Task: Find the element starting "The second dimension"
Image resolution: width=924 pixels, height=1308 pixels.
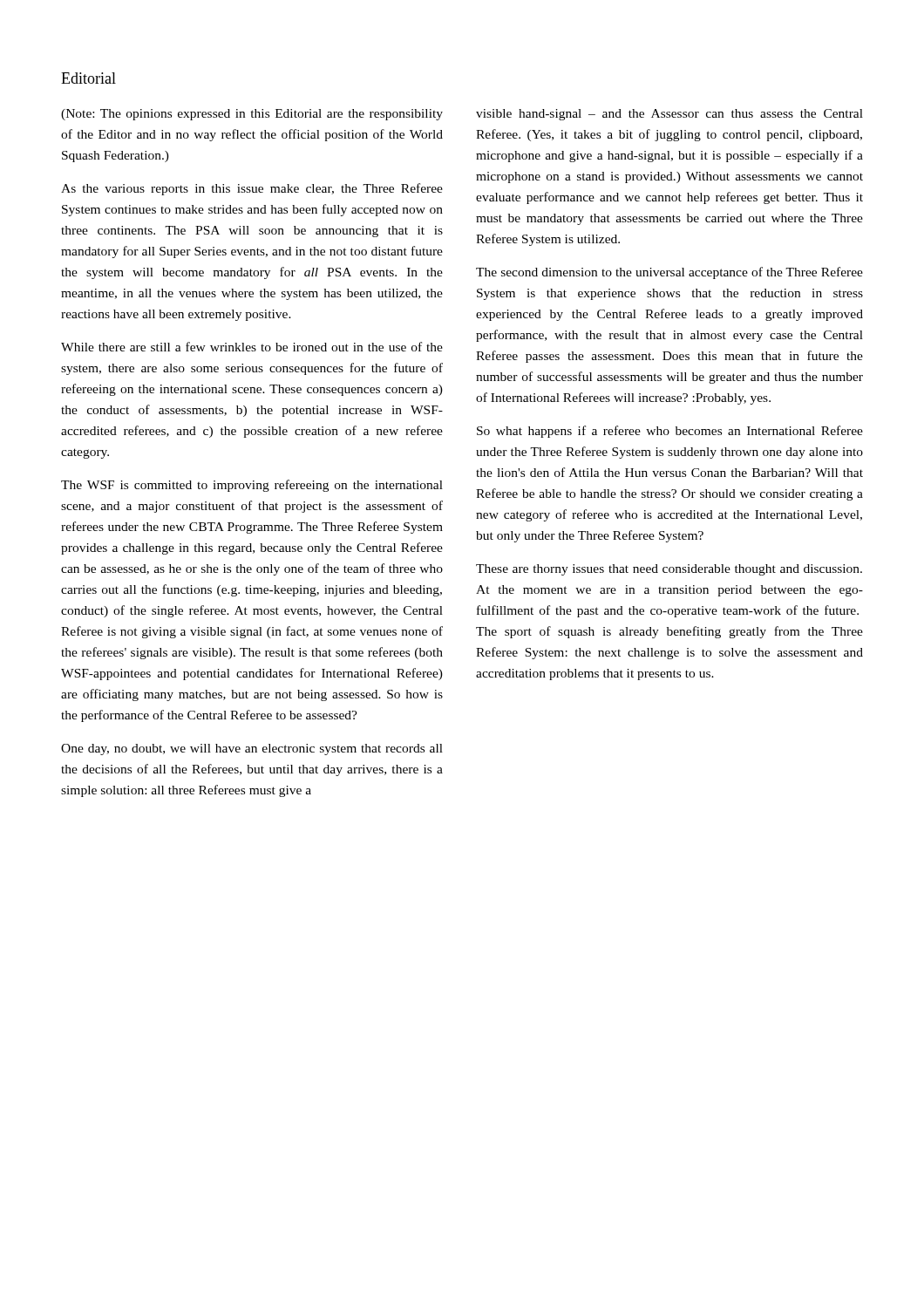Action: (669, 335)
